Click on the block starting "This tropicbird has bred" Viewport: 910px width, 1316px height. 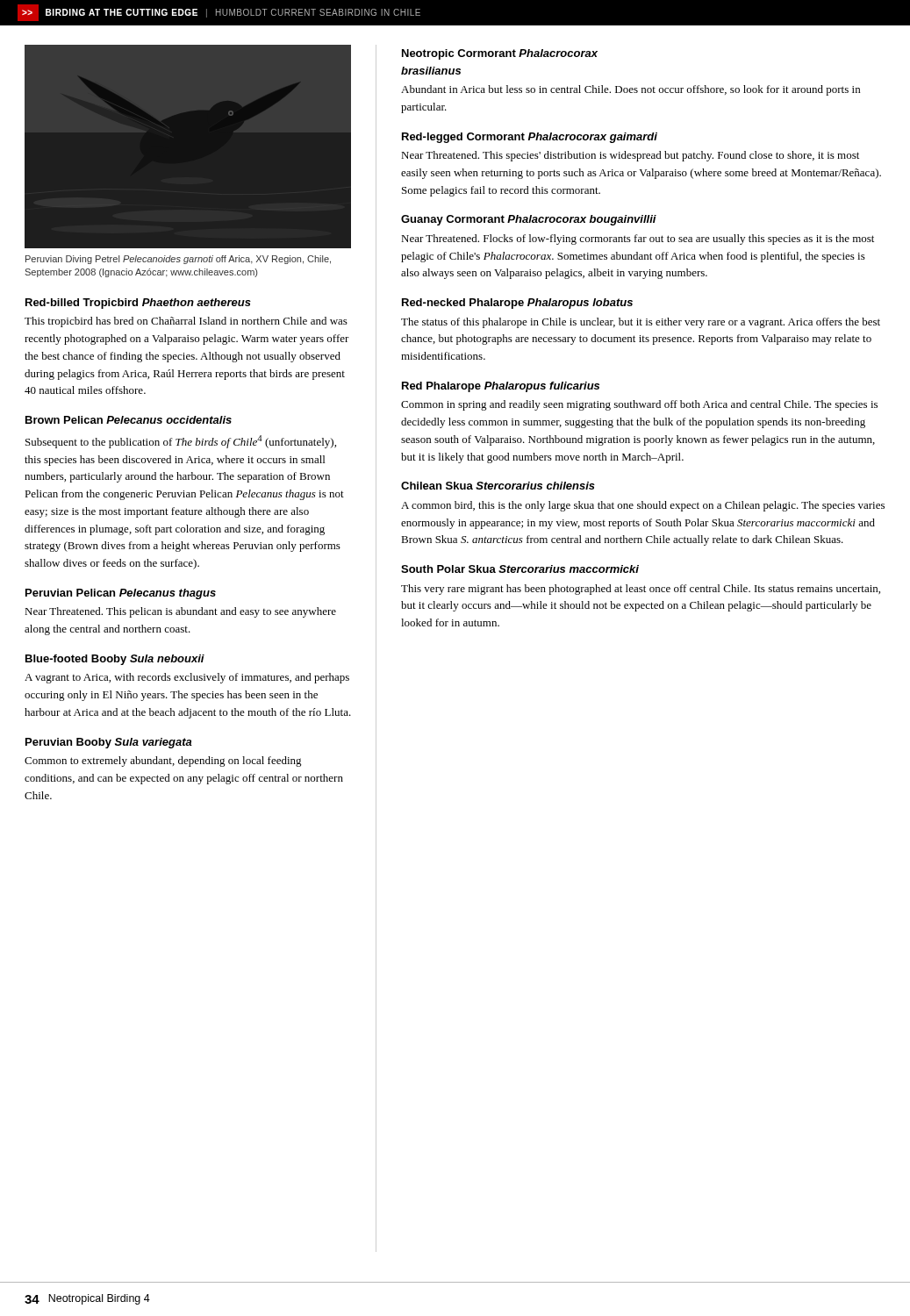coord(187,356)
